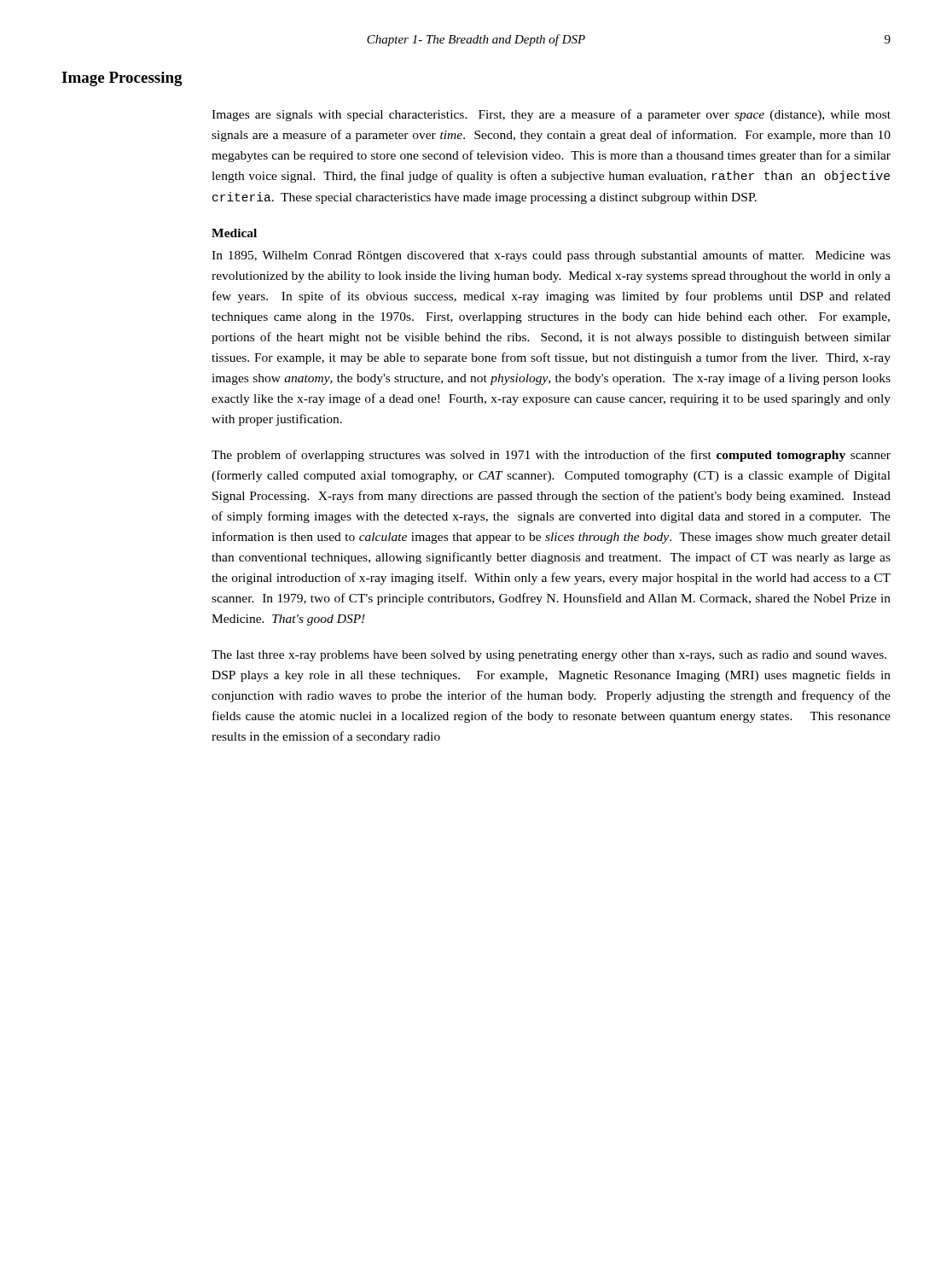Screen dimensions: 1280x952
Task: Locate the text block containing "The last three x-ray problems have been"
Action: coord(551,695)
